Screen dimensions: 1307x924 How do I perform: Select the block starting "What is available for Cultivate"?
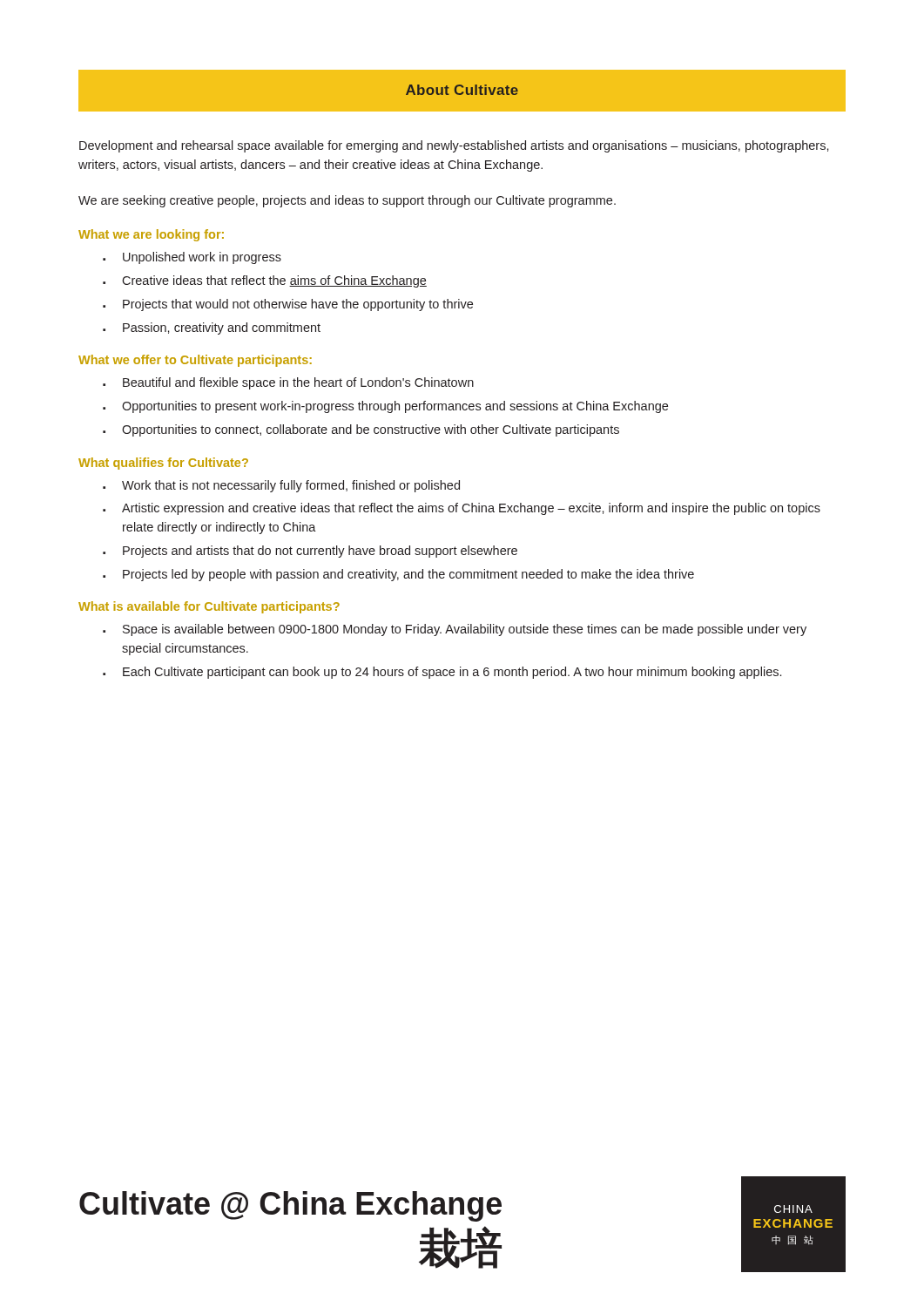click(x=209, y=607)
